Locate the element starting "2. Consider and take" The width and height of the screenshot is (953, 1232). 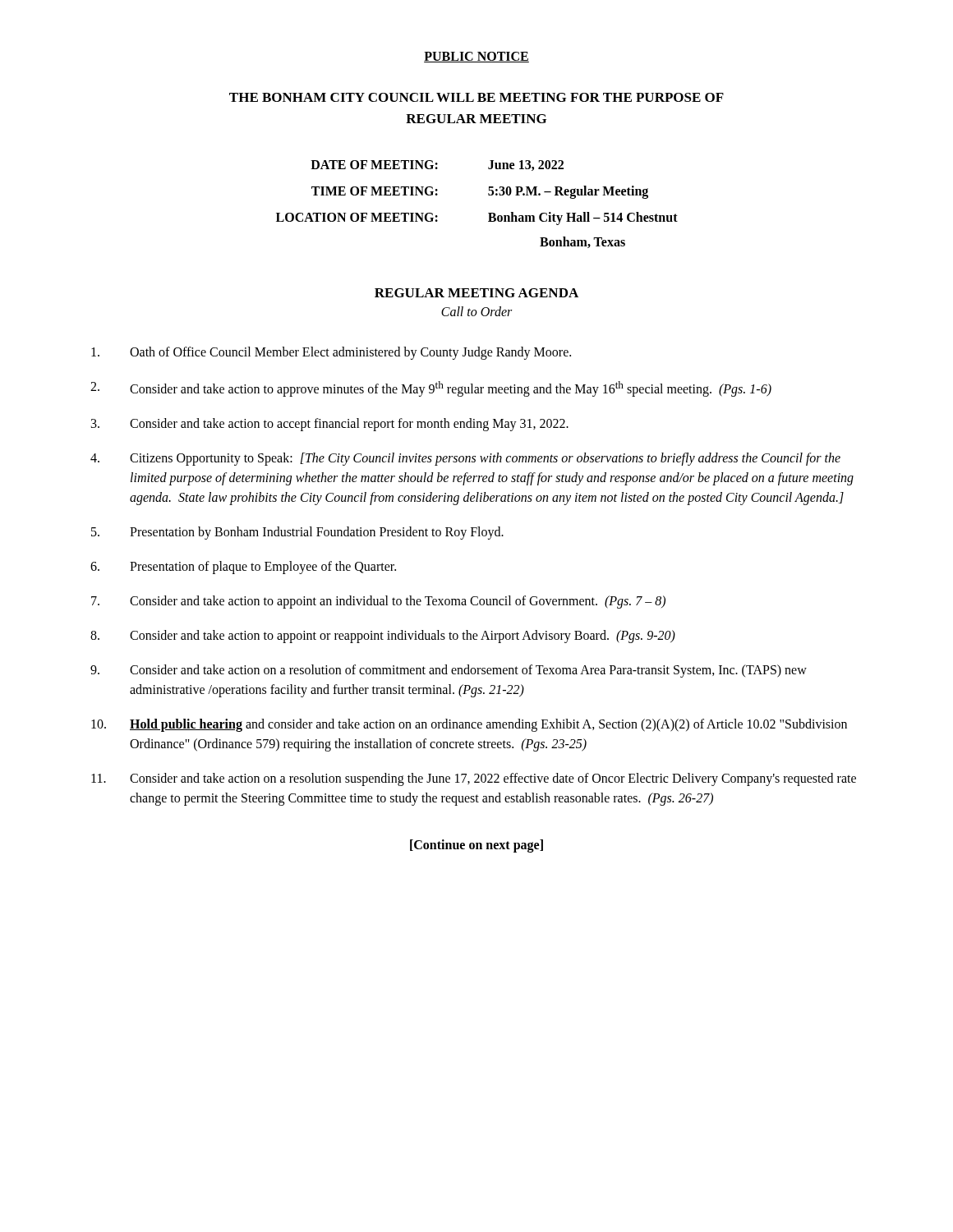[x=431, y=388]
